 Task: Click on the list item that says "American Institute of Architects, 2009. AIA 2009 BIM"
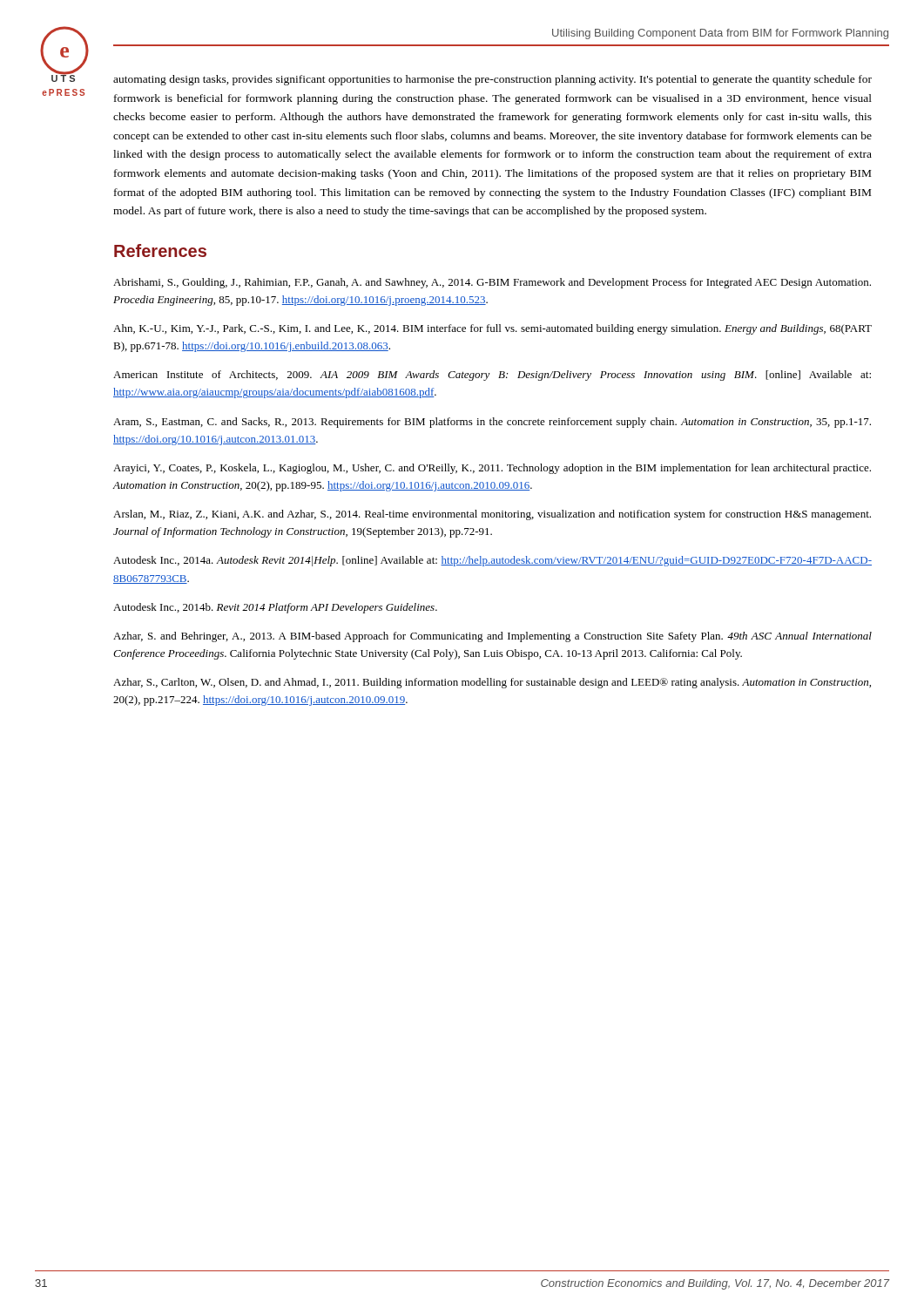[x=492, y=383]
